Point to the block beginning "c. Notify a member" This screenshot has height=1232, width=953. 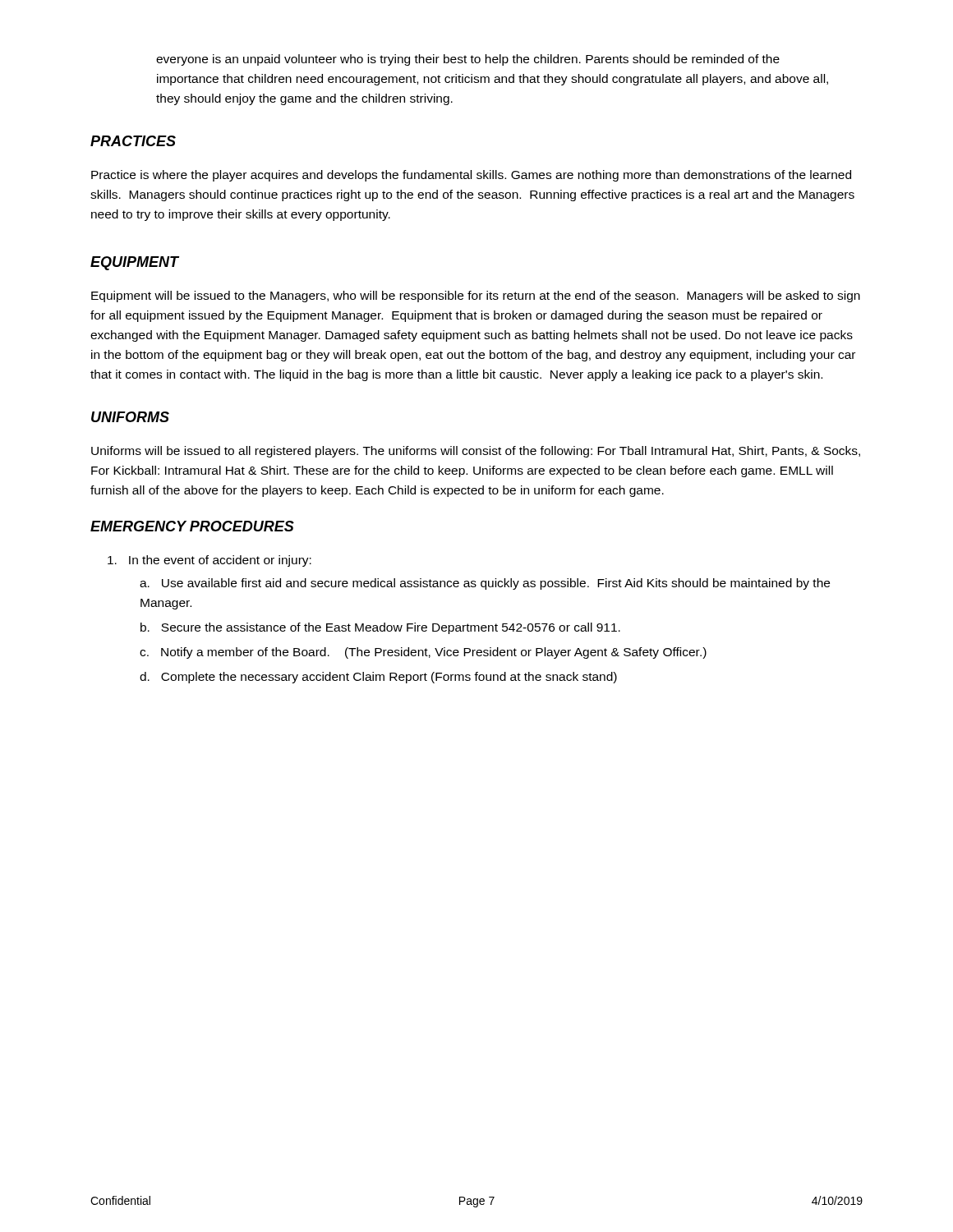pyautogui.click(x=423, y=652)
